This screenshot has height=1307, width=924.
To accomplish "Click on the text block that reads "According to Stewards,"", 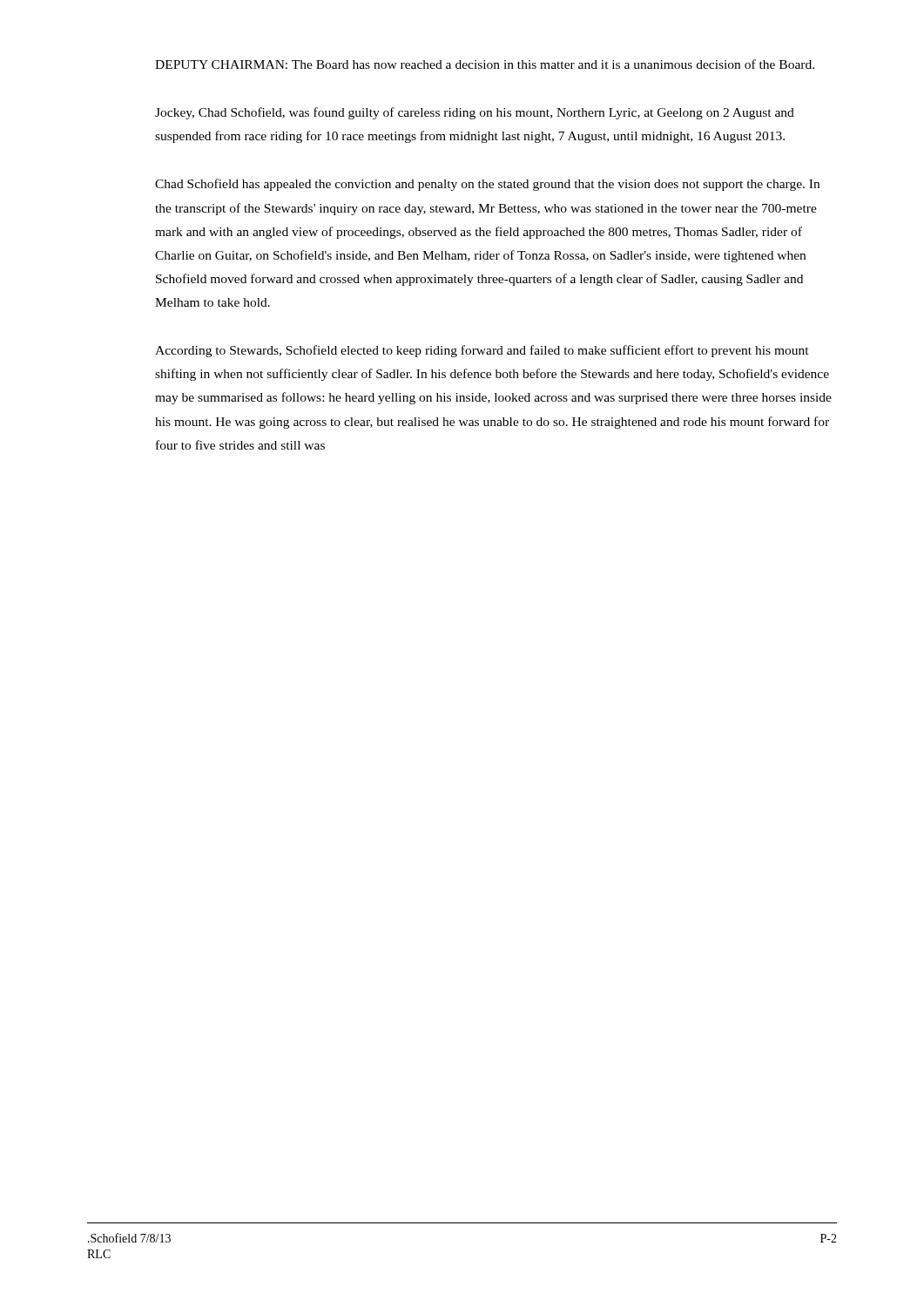I will [x=493, y=397].
